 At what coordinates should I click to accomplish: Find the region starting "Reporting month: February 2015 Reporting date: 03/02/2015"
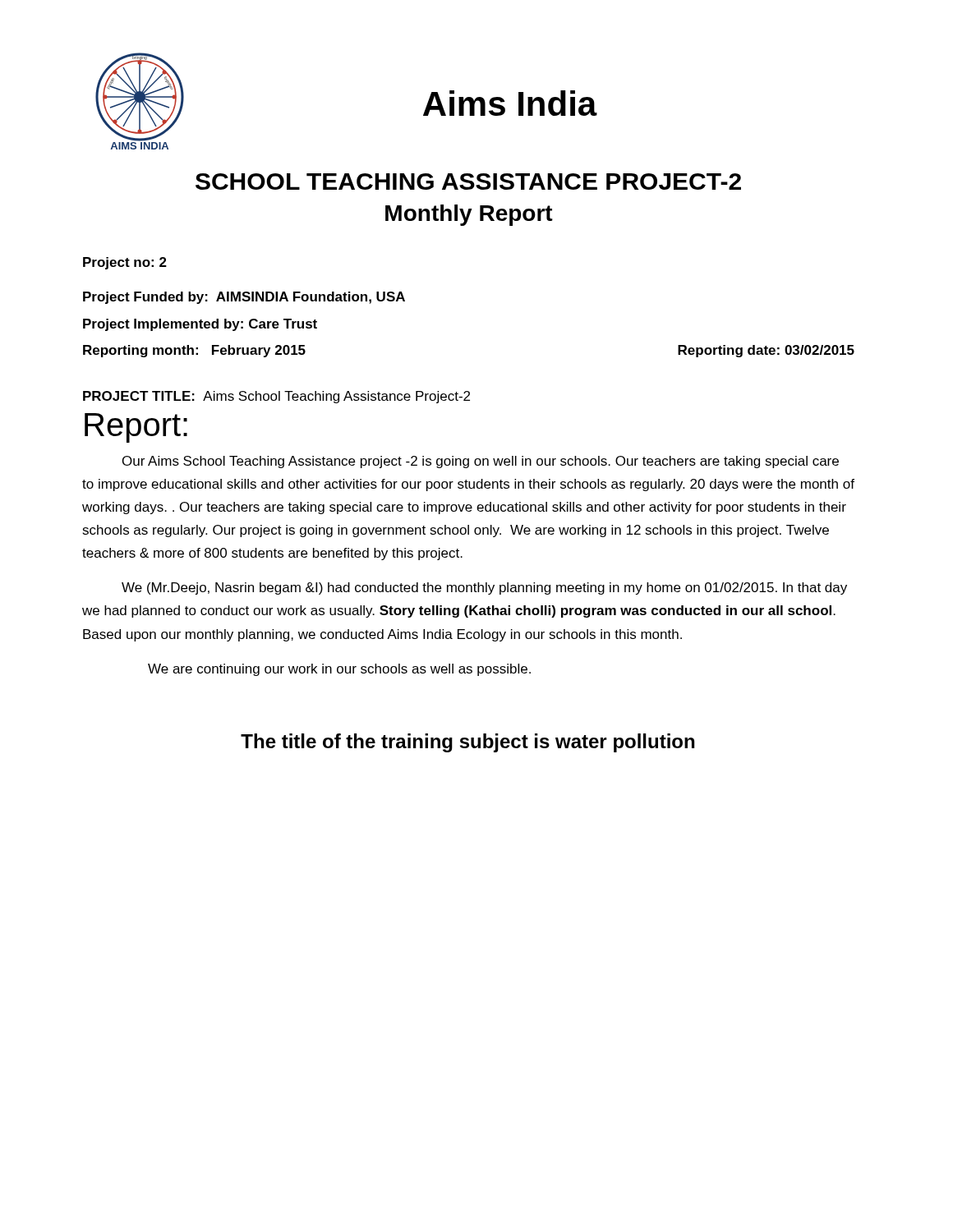click(143, 350)
